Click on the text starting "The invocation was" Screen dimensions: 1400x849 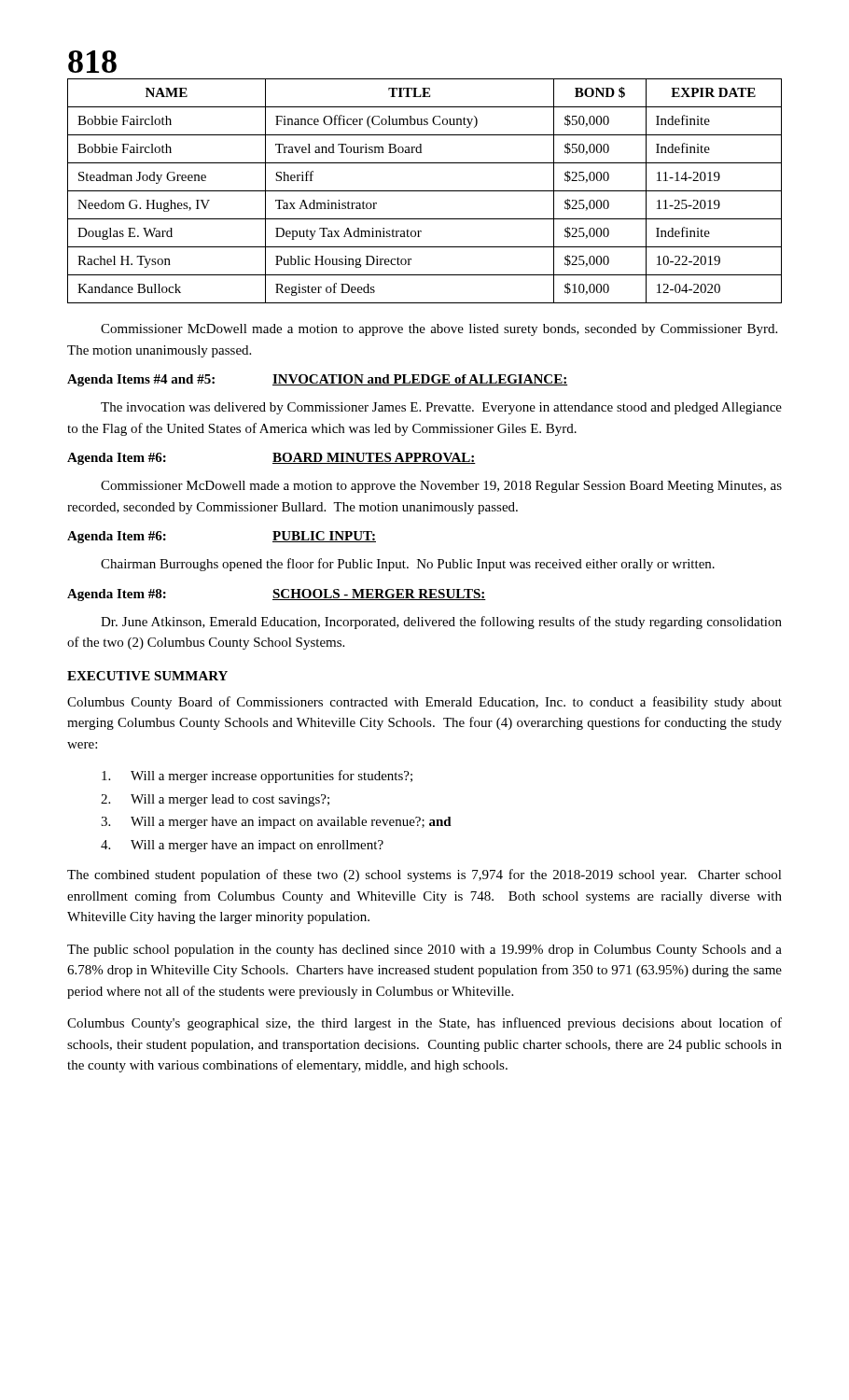pos(424,417)
